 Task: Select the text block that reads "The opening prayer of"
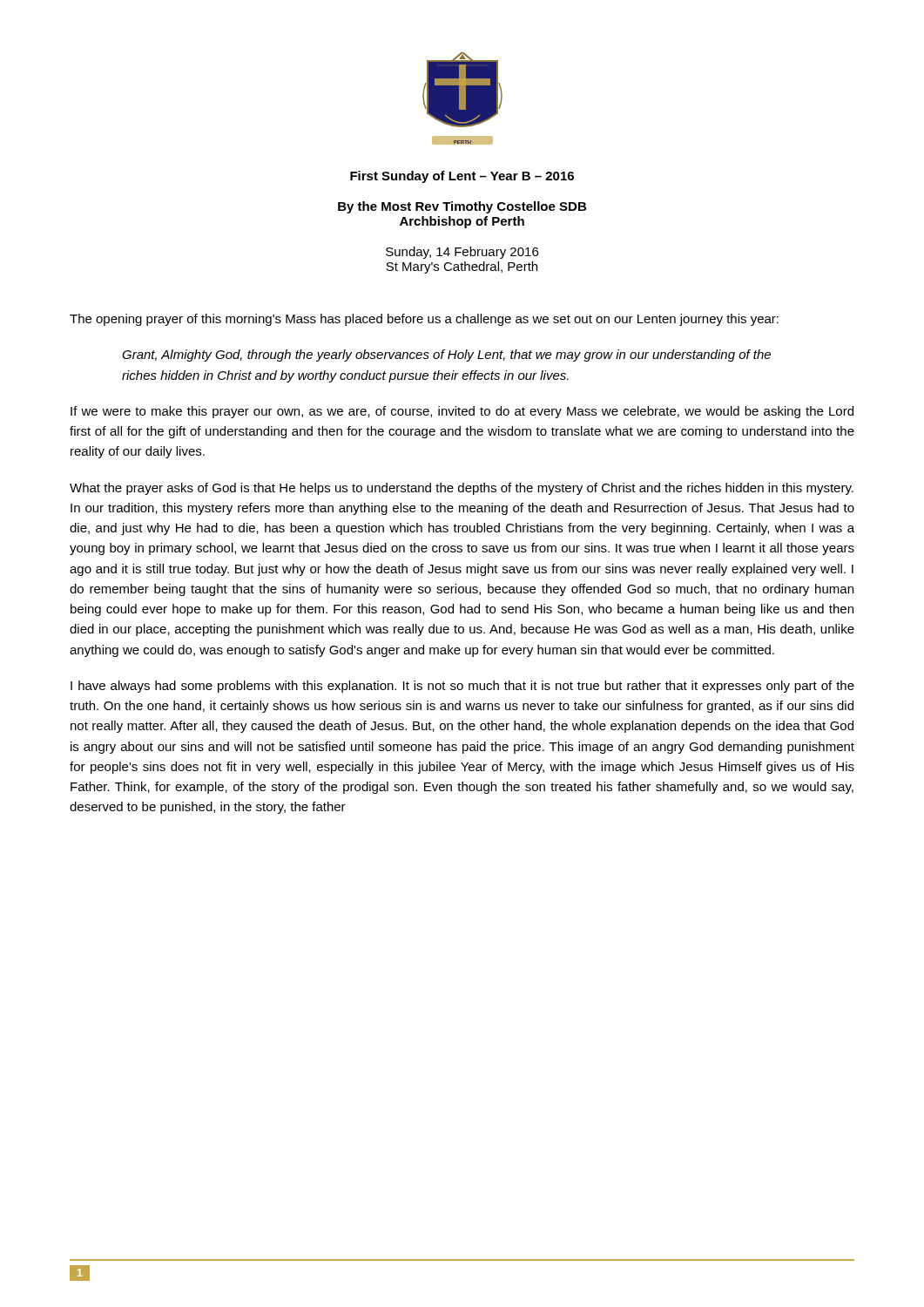(425, 318)
